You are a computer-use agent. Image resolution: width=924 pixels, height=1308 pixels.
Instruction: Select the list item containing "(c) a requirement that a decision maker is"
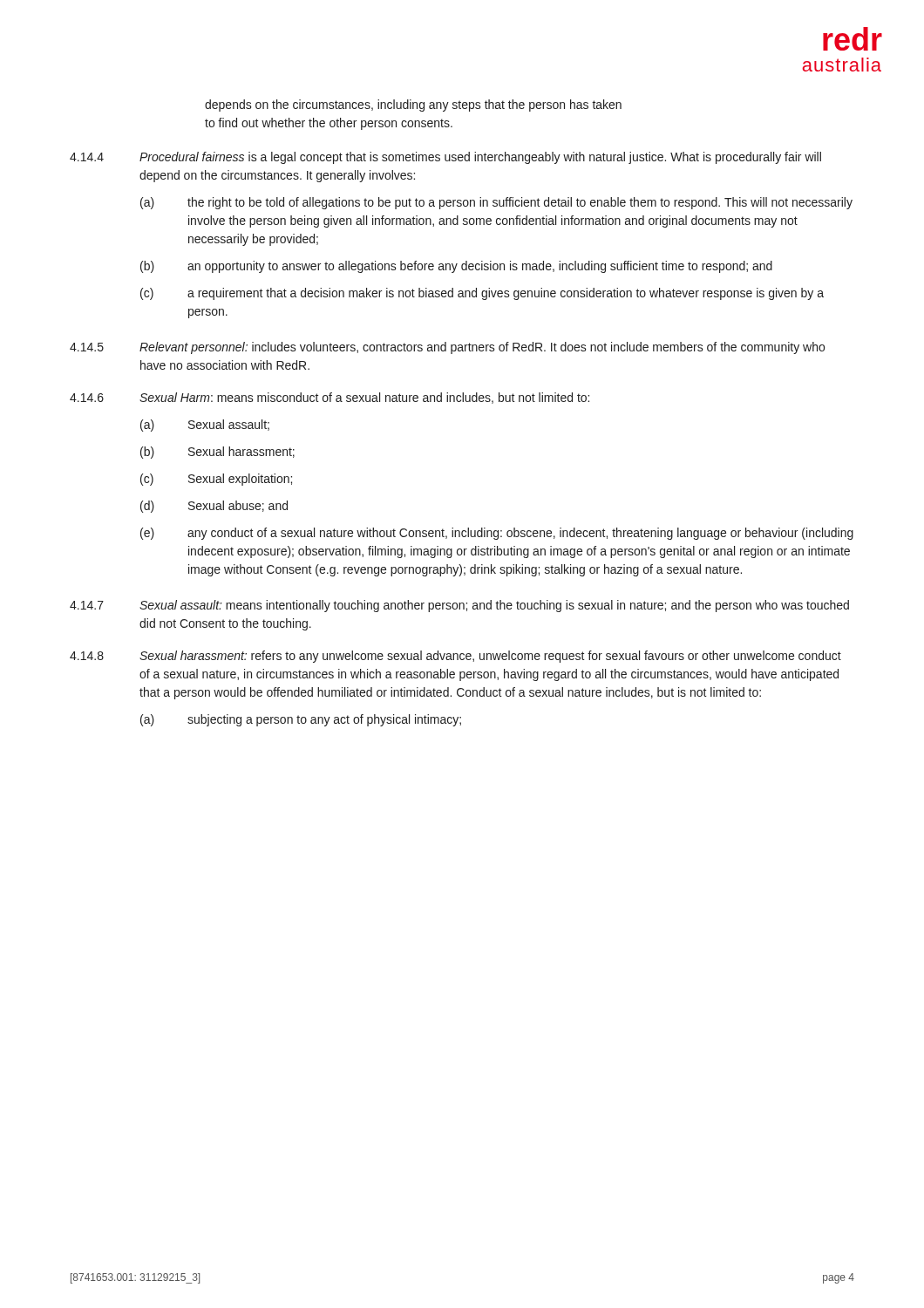tap(497, 303)
